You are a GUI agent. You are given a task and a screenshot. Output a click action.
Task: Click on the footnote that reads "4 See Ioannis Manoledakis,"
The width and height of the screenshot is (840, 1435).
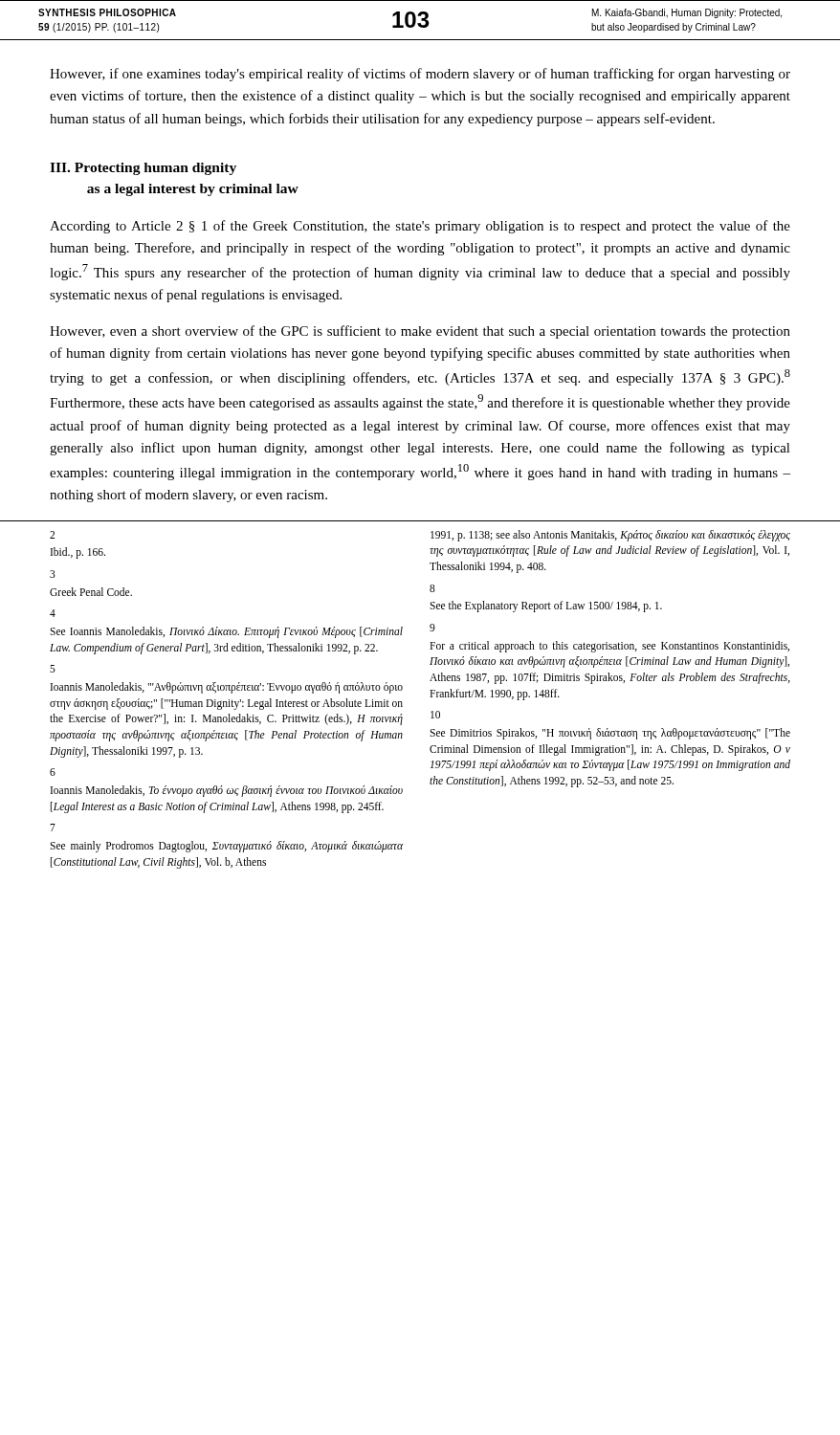tap(226, 629)
